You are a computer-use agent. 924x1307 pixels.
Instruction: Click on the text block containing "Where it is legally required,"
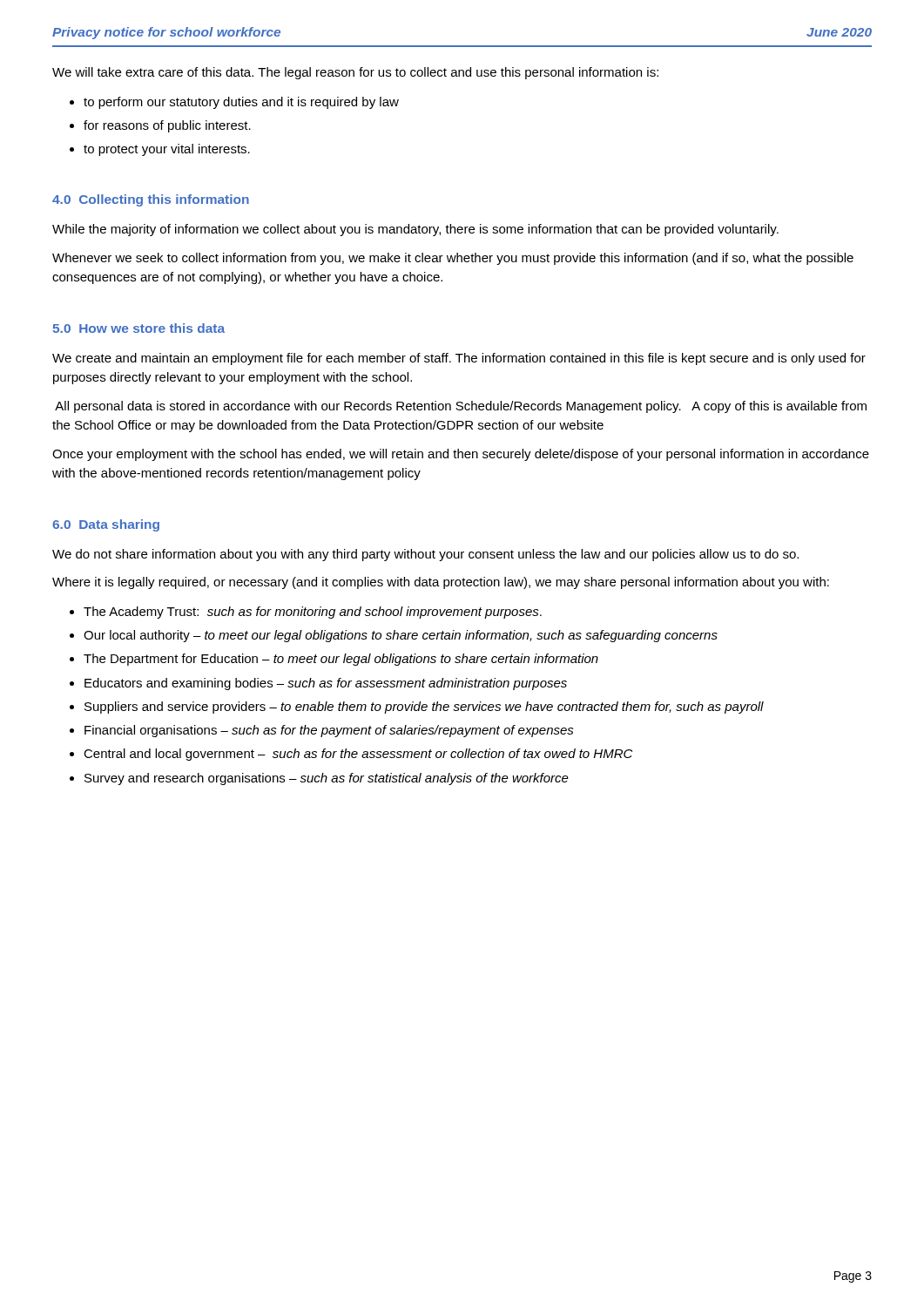441,582
